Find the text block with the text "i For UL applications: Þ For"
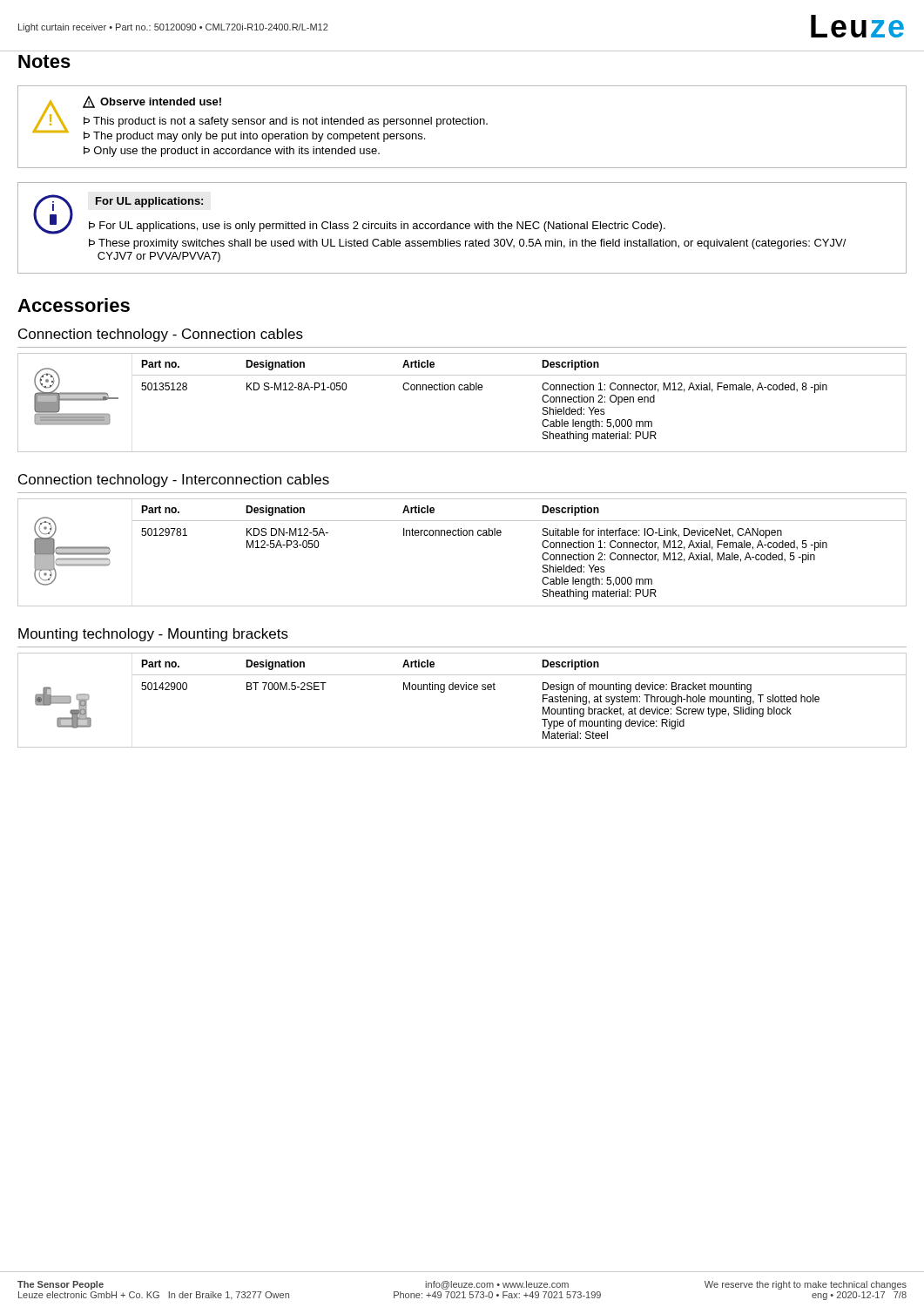Viewport: 924px width, 1307px height. tap(462, 228)
